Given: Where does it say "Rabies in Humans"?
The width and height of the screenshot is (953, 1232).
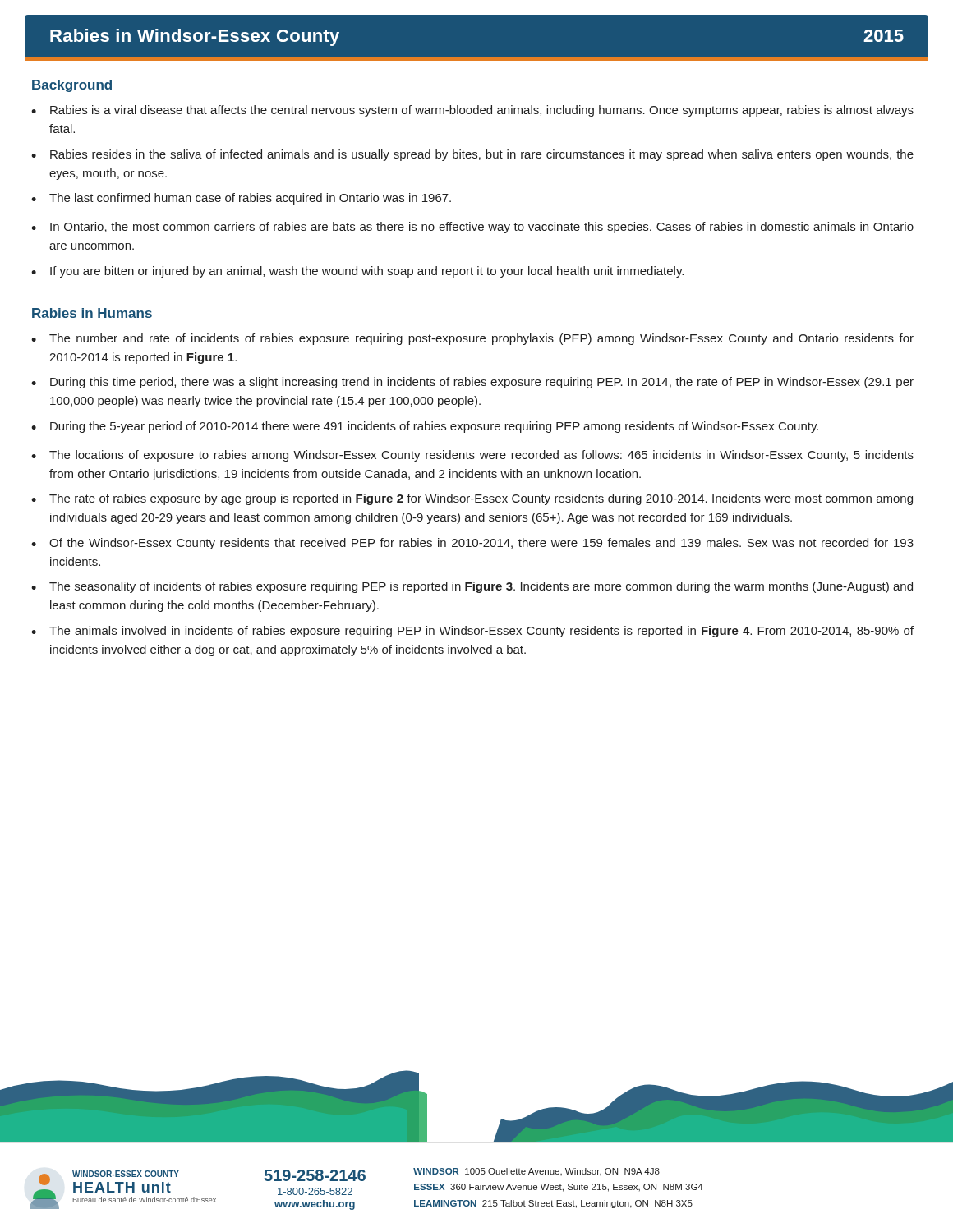Looking at the screenshot, I should tap(92, 313).
